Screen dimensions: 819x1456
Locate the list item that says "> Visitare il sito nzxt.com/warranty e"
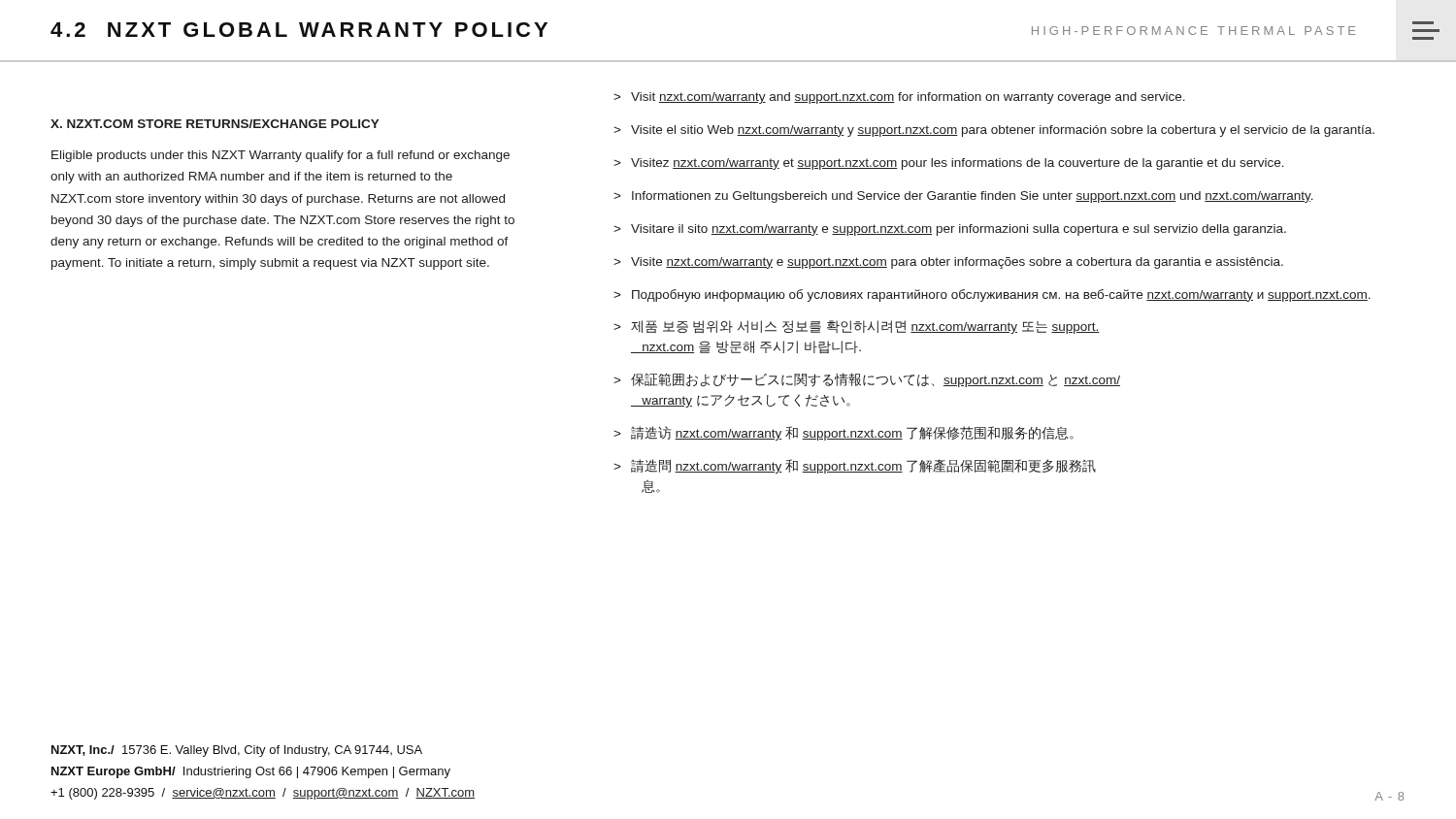tap(1009, 229)
